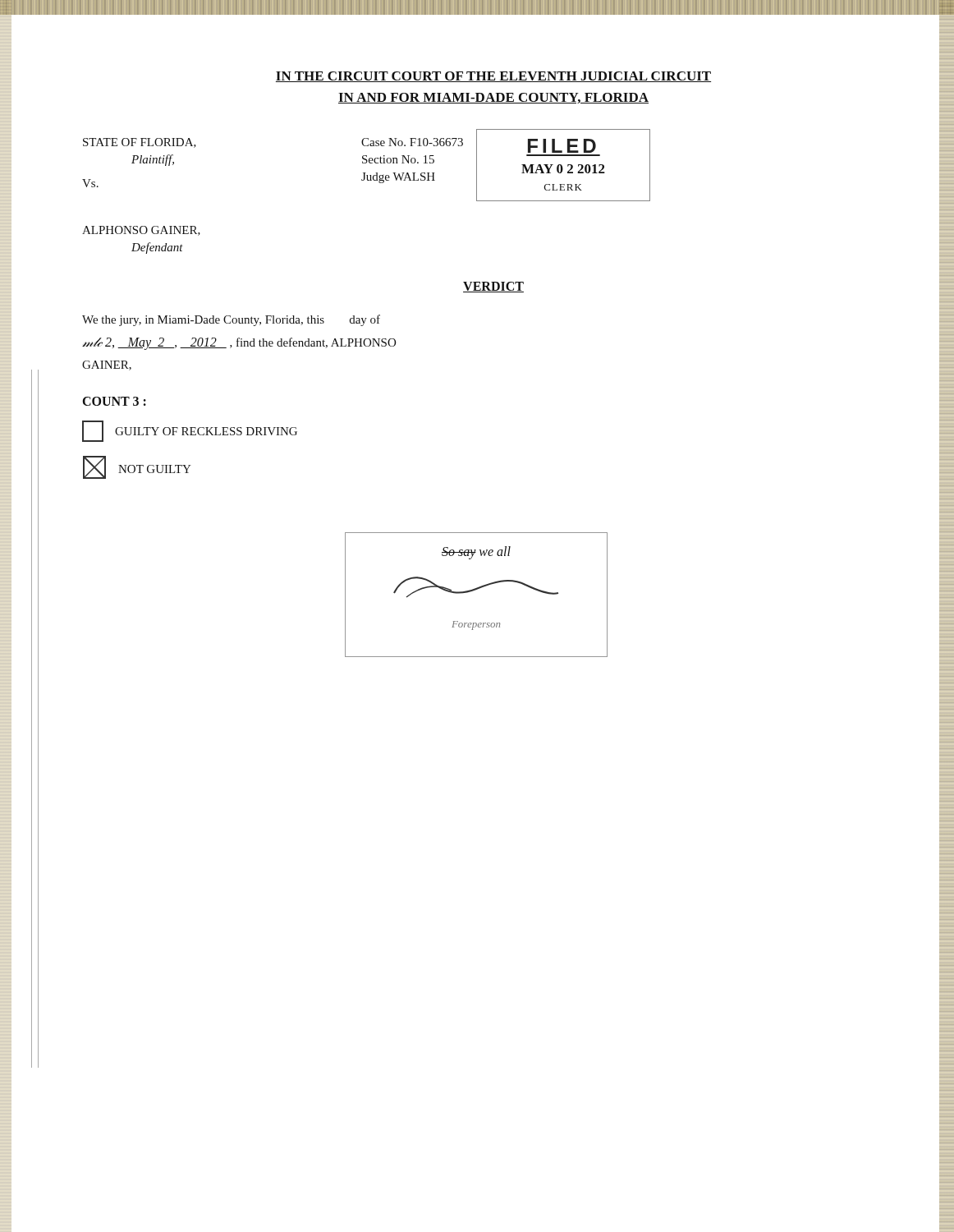954x1232 pixels.
Task: Click where it says "GUILTY OF RECKLESS DRIVING"
Action: (x=190, y=432)
